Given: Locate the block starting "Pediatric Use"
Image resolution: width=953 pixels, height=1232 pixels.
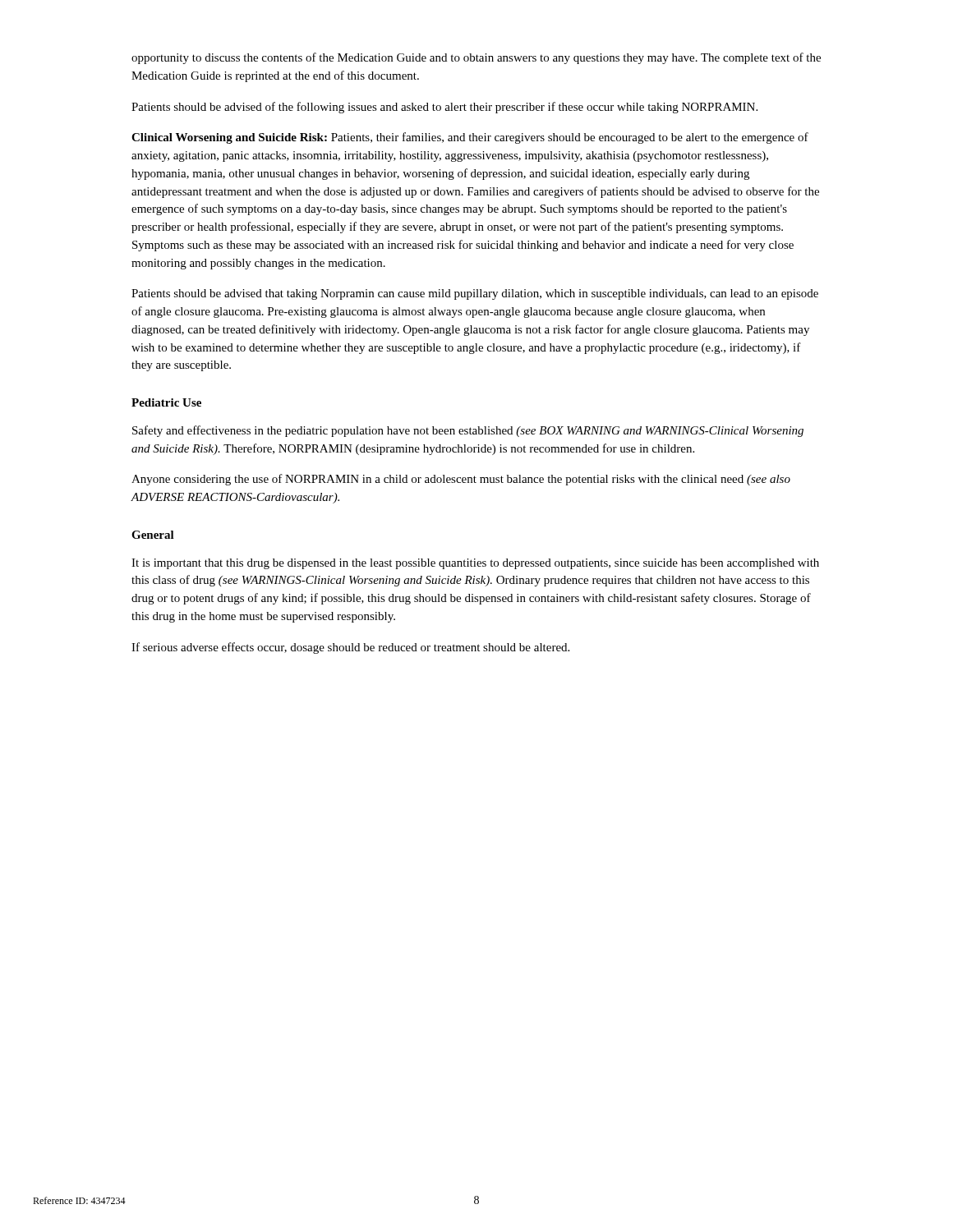Looking at the screenshot, I should click(166, 402).
